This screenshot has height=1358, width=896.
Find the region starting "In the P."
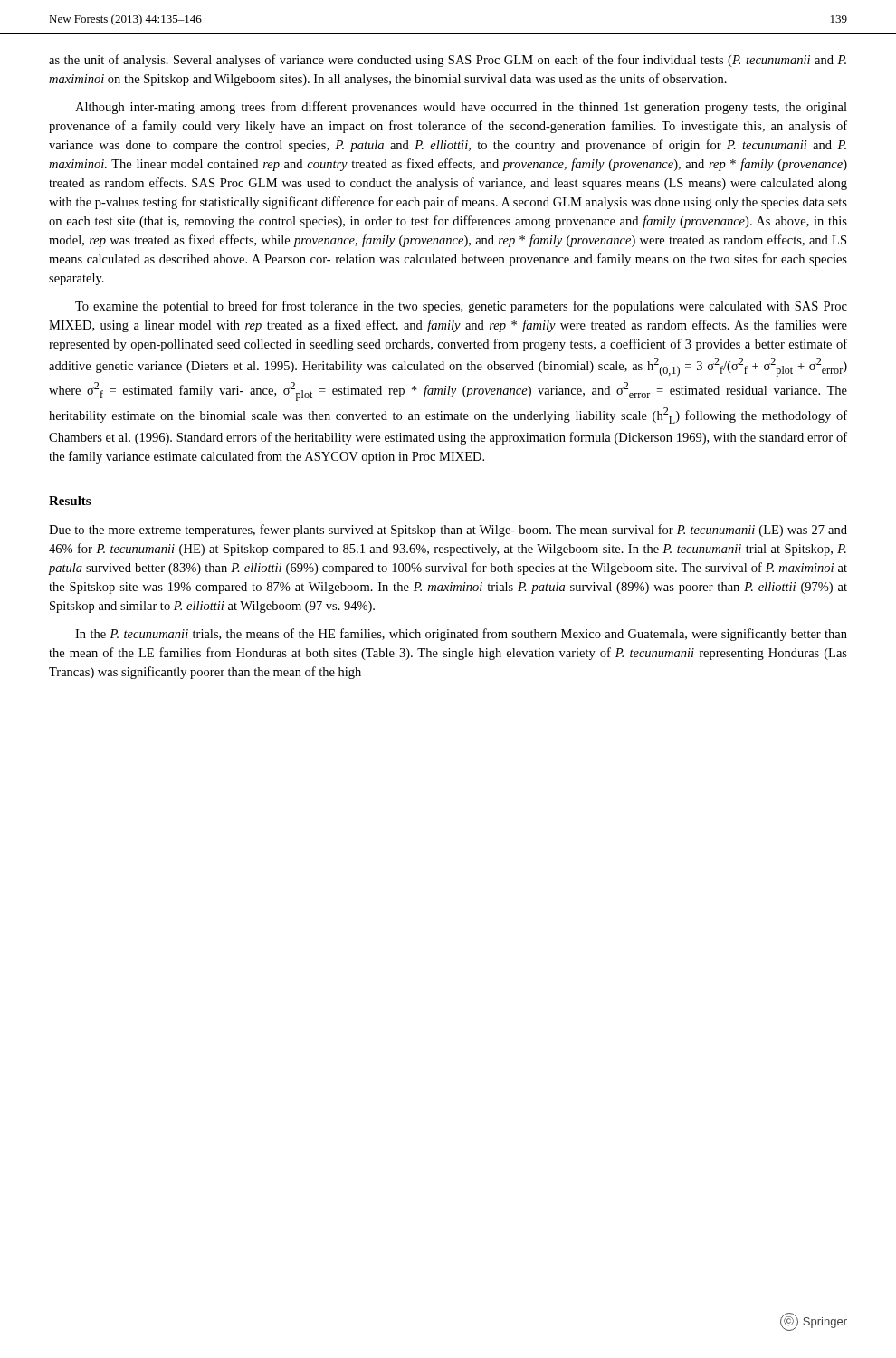pos(448,653)
